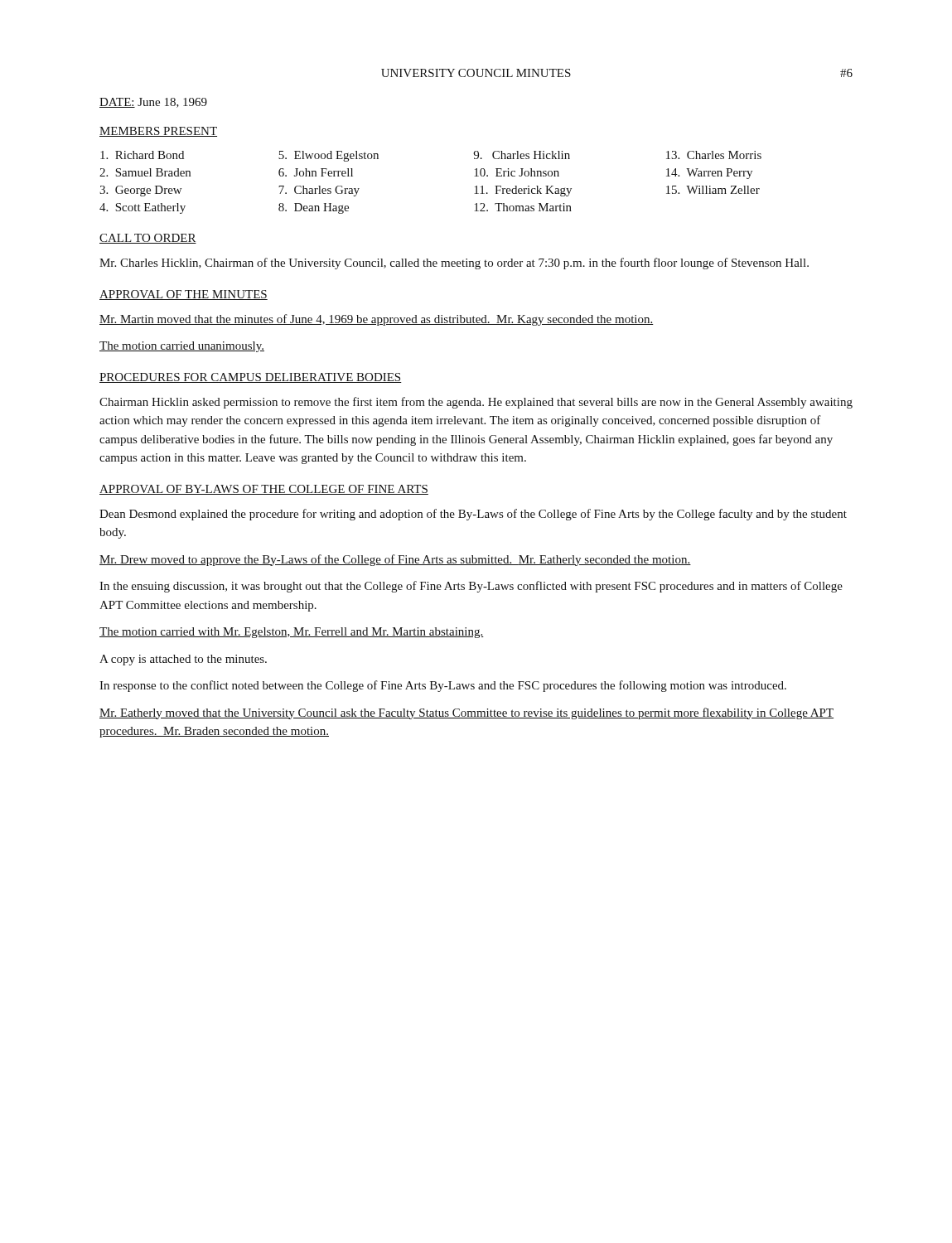
Task: Click on the text block starting "Dean Desmond explained the procedure for writing"
Action: pyautogui.click(x=473, y=523)
